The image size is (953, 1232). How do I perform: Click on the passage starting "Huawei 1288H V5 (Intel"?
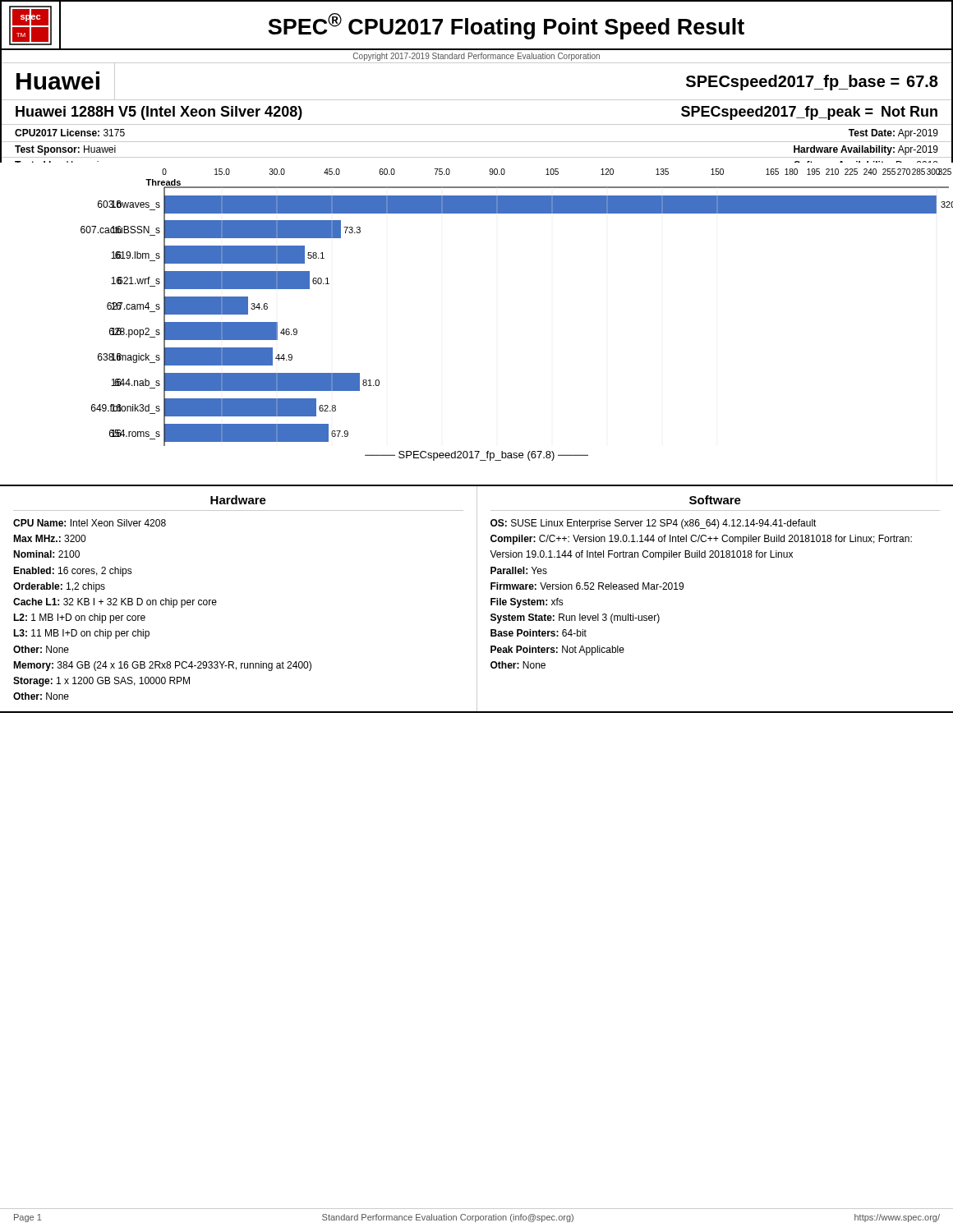159,112
